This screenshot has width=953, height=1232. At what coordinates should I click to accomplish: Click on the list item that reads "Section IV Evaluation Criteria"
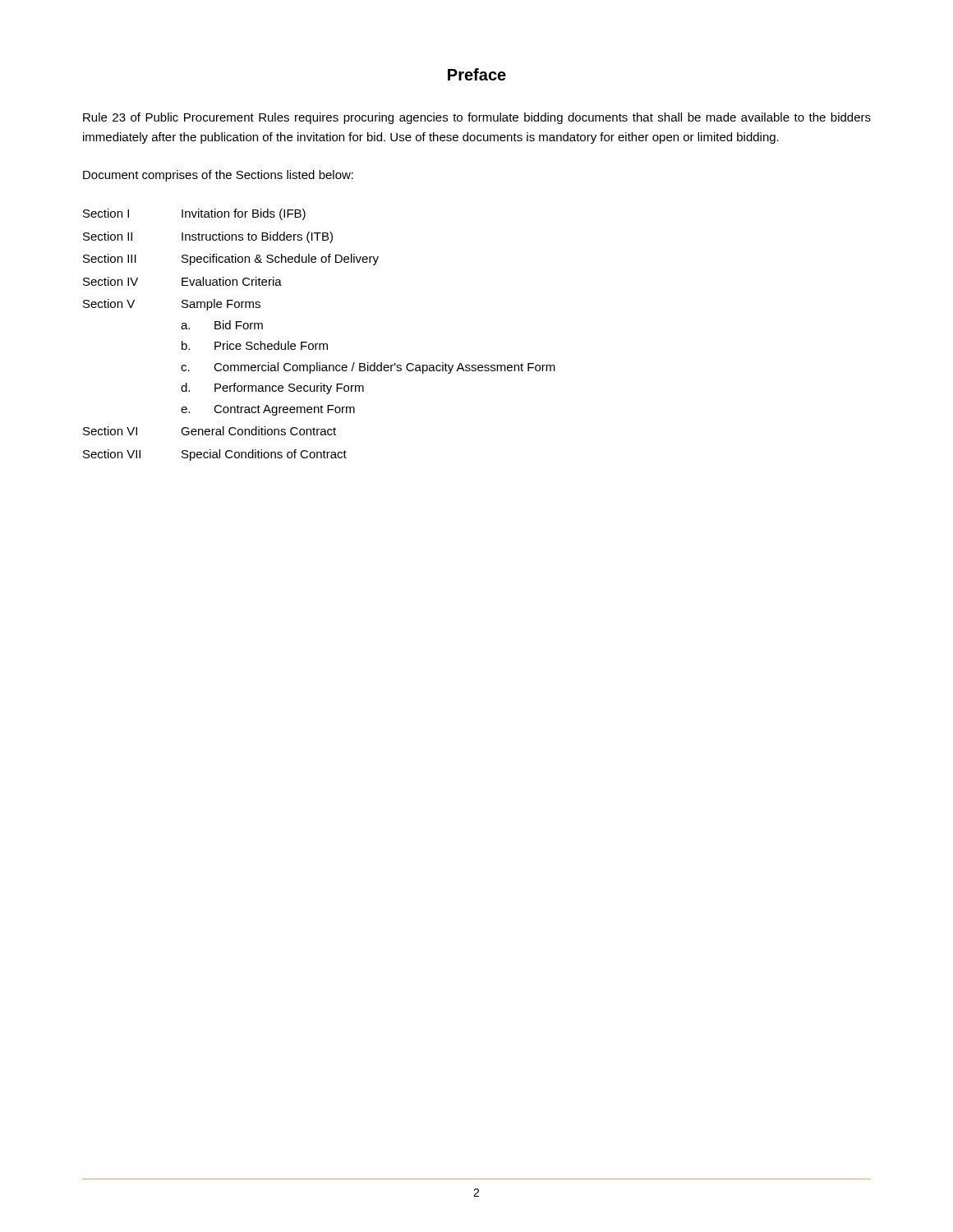(182, 281)
